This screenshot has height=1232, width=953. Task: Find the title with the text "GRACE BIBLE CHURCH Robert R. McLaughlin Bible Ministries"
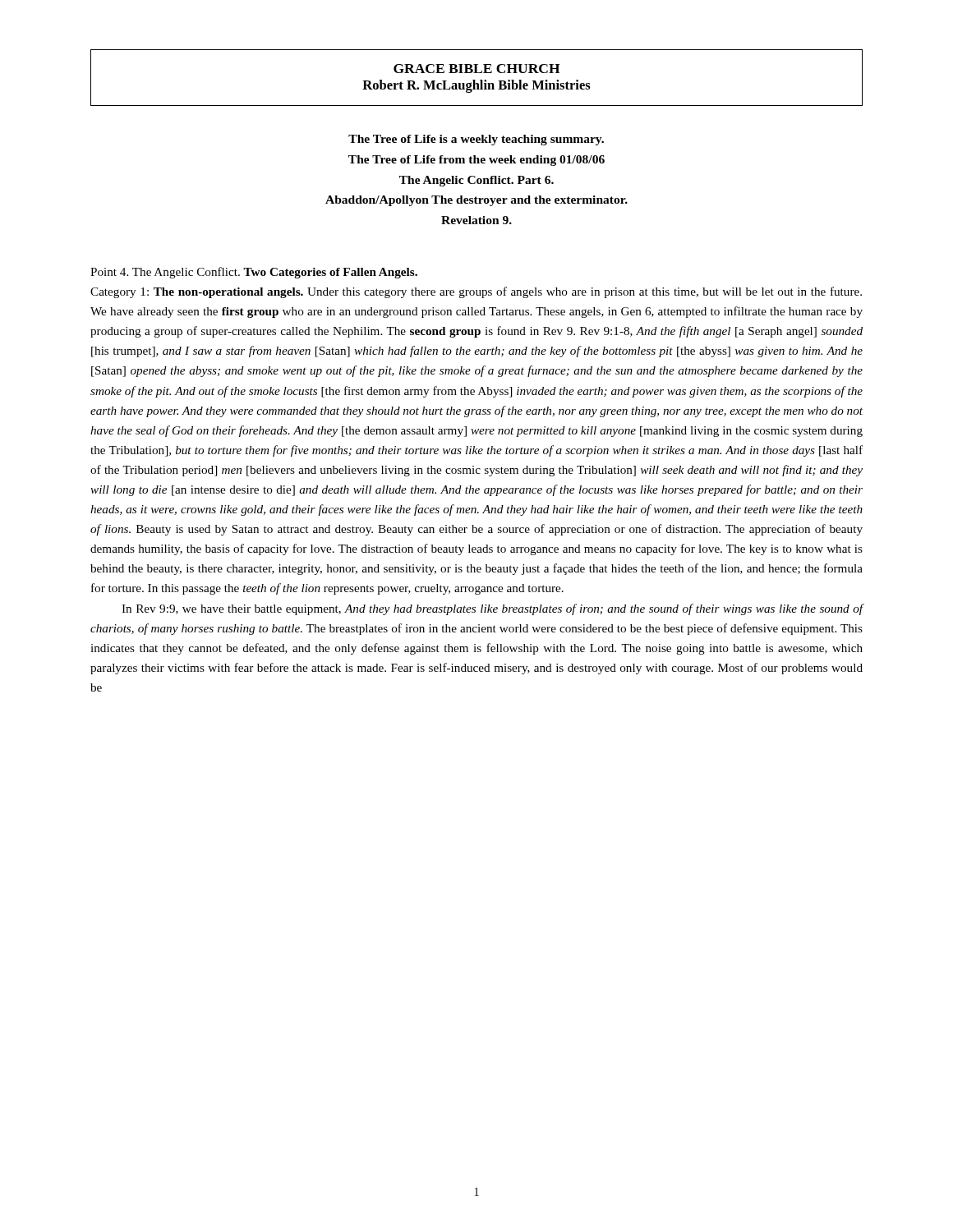[x=476, y=77]
